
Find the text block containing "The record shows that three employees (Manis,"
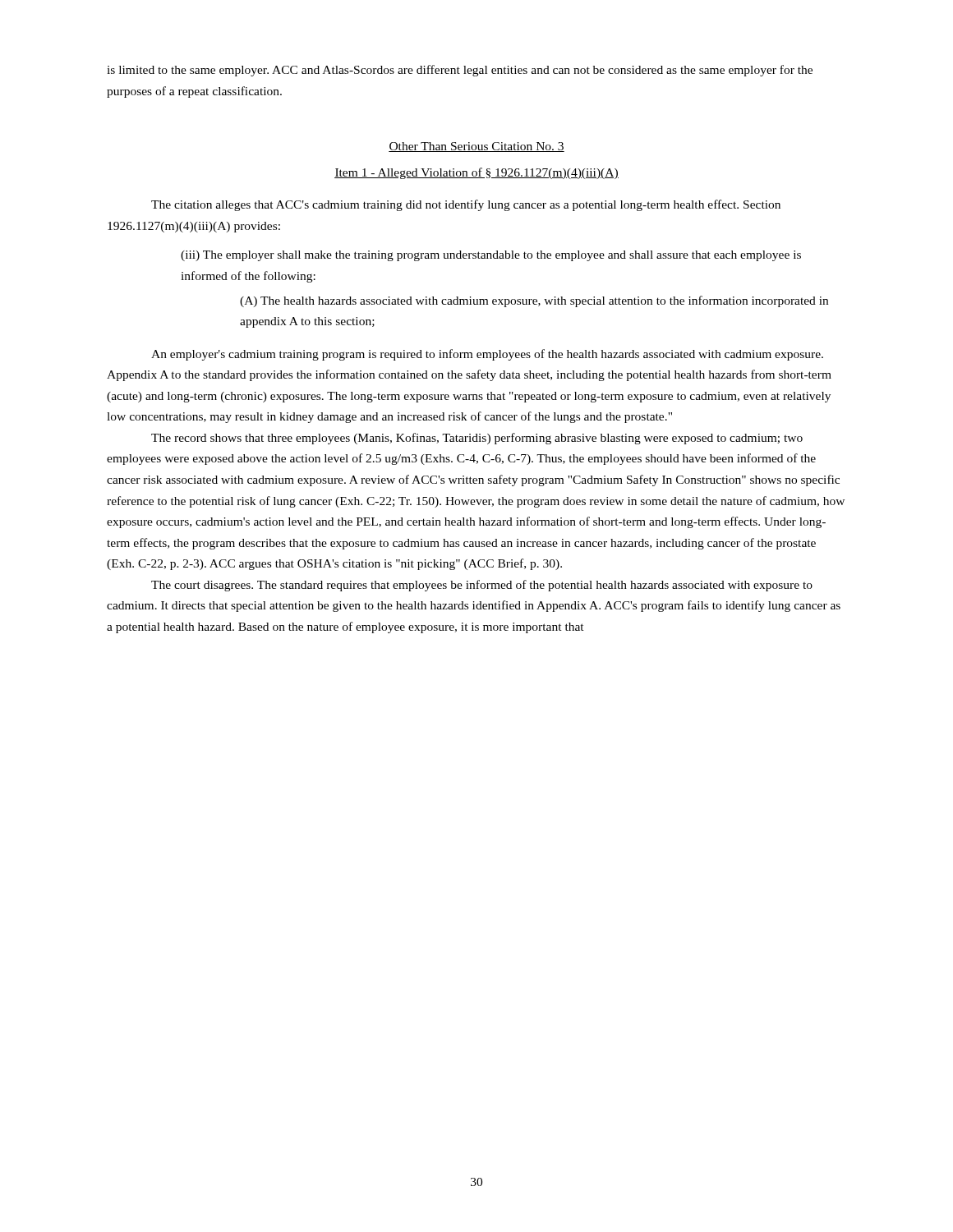click(x=476, y=500)
